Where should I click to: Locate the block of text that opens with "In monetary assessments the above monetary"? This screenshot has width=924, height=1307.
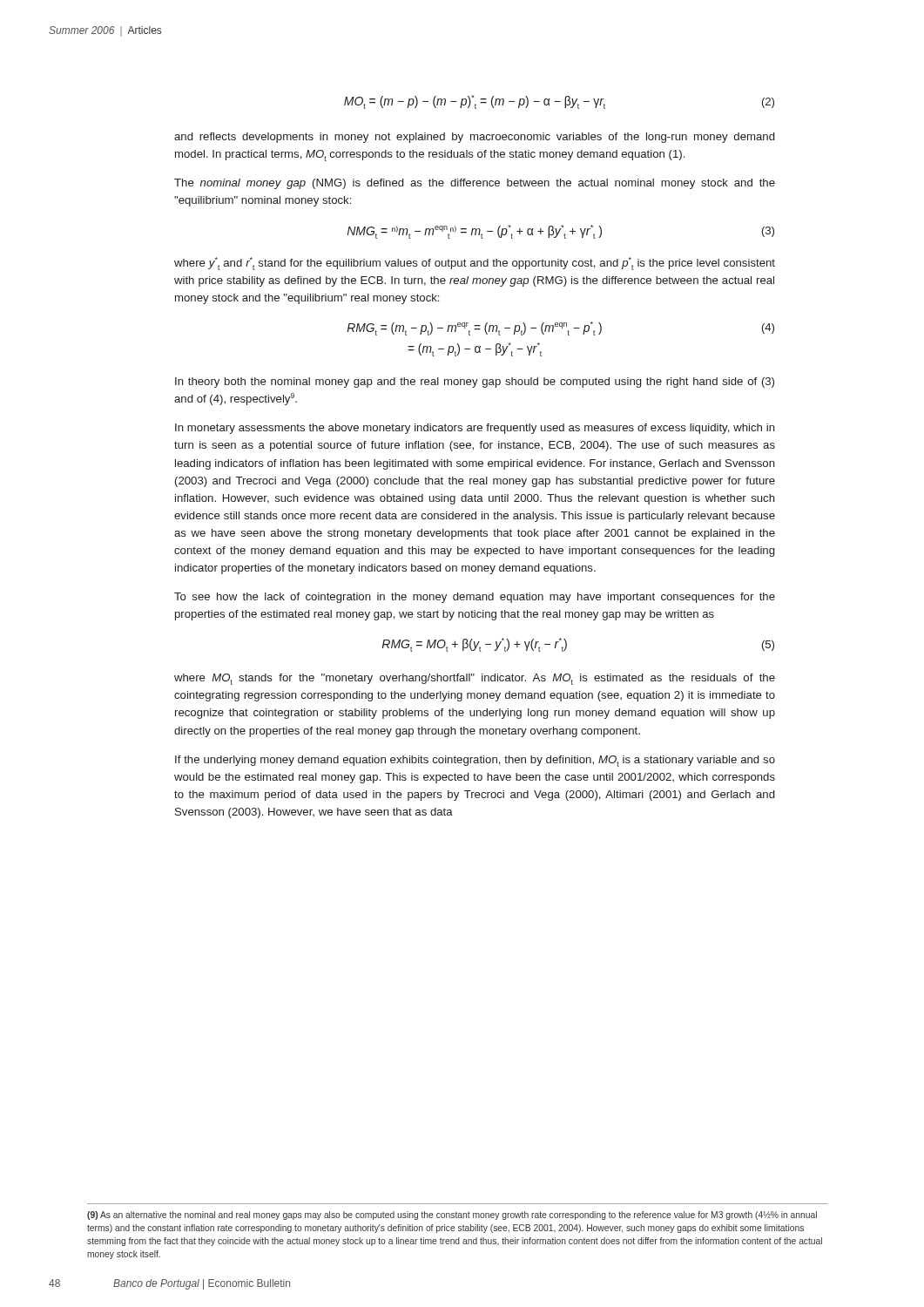(475, 498)
